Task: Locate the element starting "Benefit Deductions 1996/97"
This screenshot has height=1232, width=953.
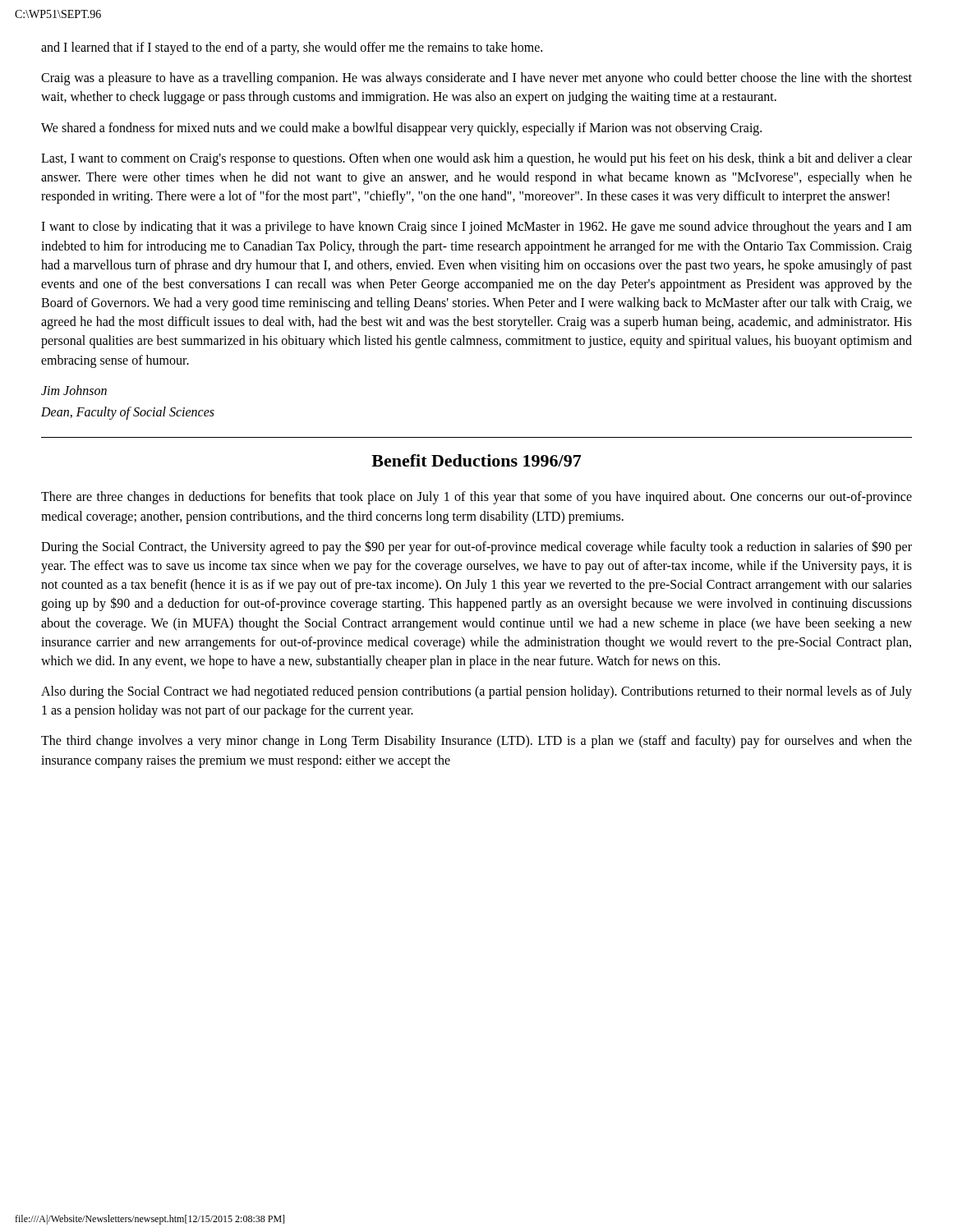Action: pos(476,460)
